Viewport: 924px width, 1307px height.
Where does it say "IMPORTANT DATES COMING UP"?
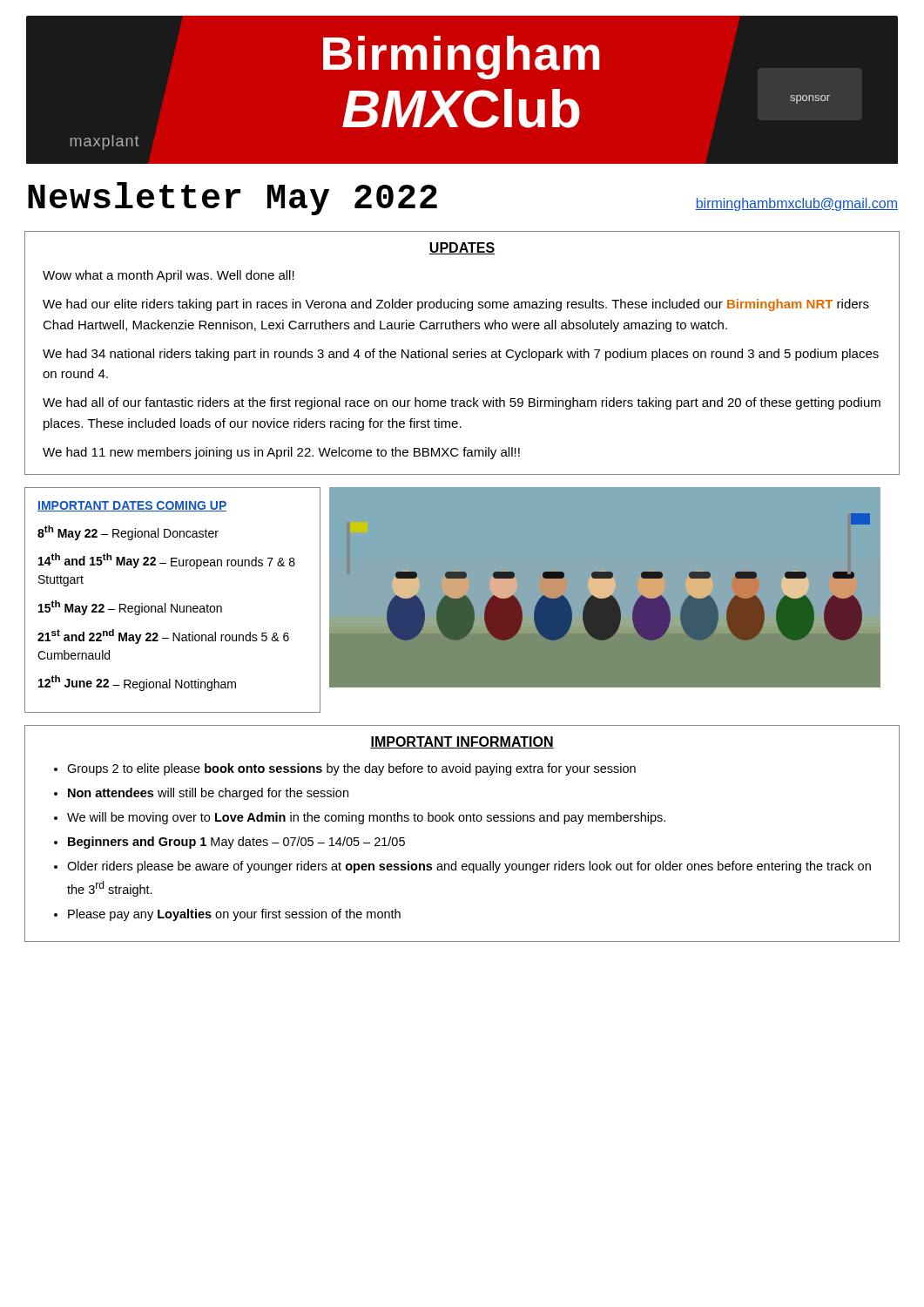coord(132,505)
